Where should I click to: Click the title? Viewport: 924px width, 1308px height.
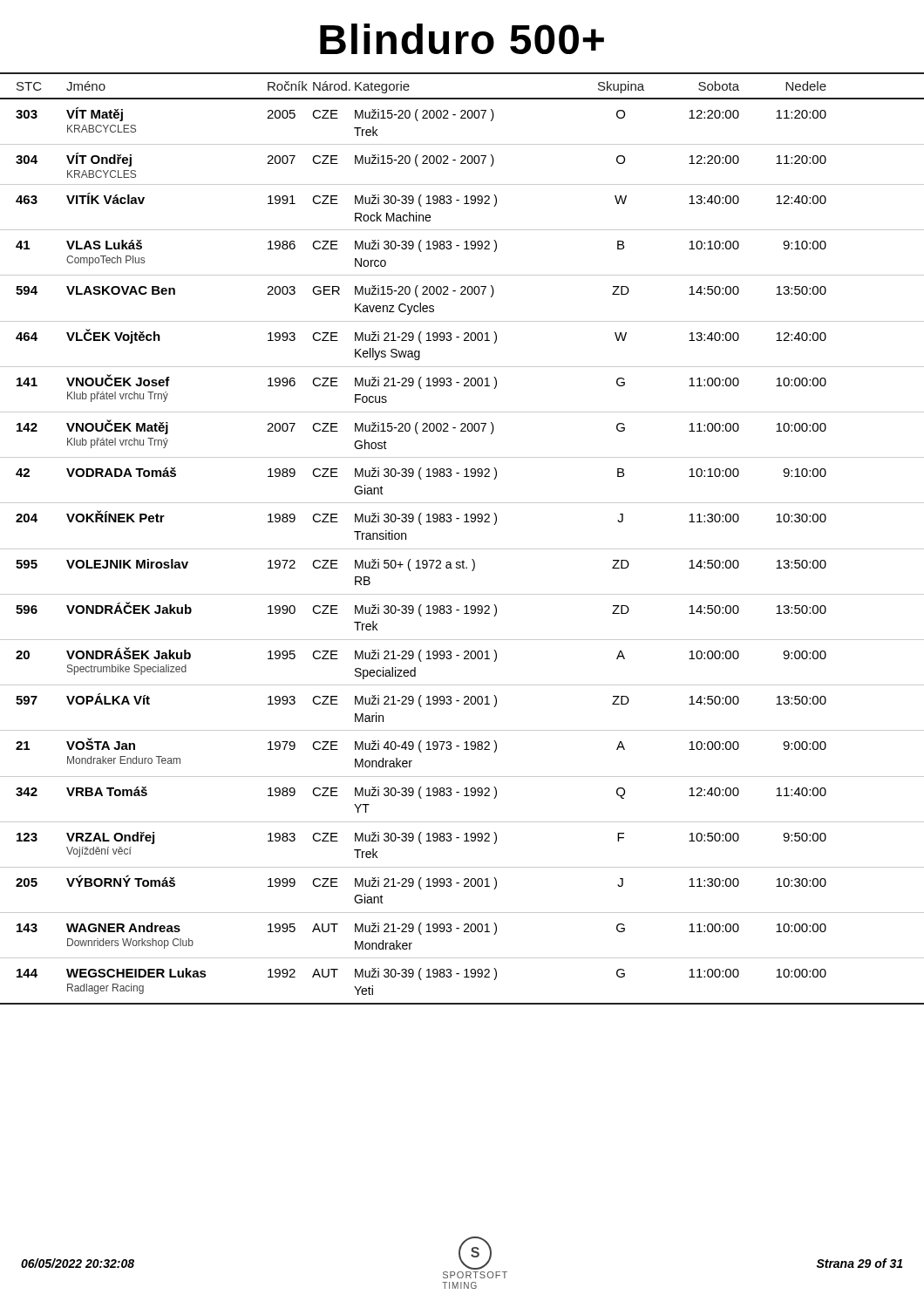coord(462,40)
